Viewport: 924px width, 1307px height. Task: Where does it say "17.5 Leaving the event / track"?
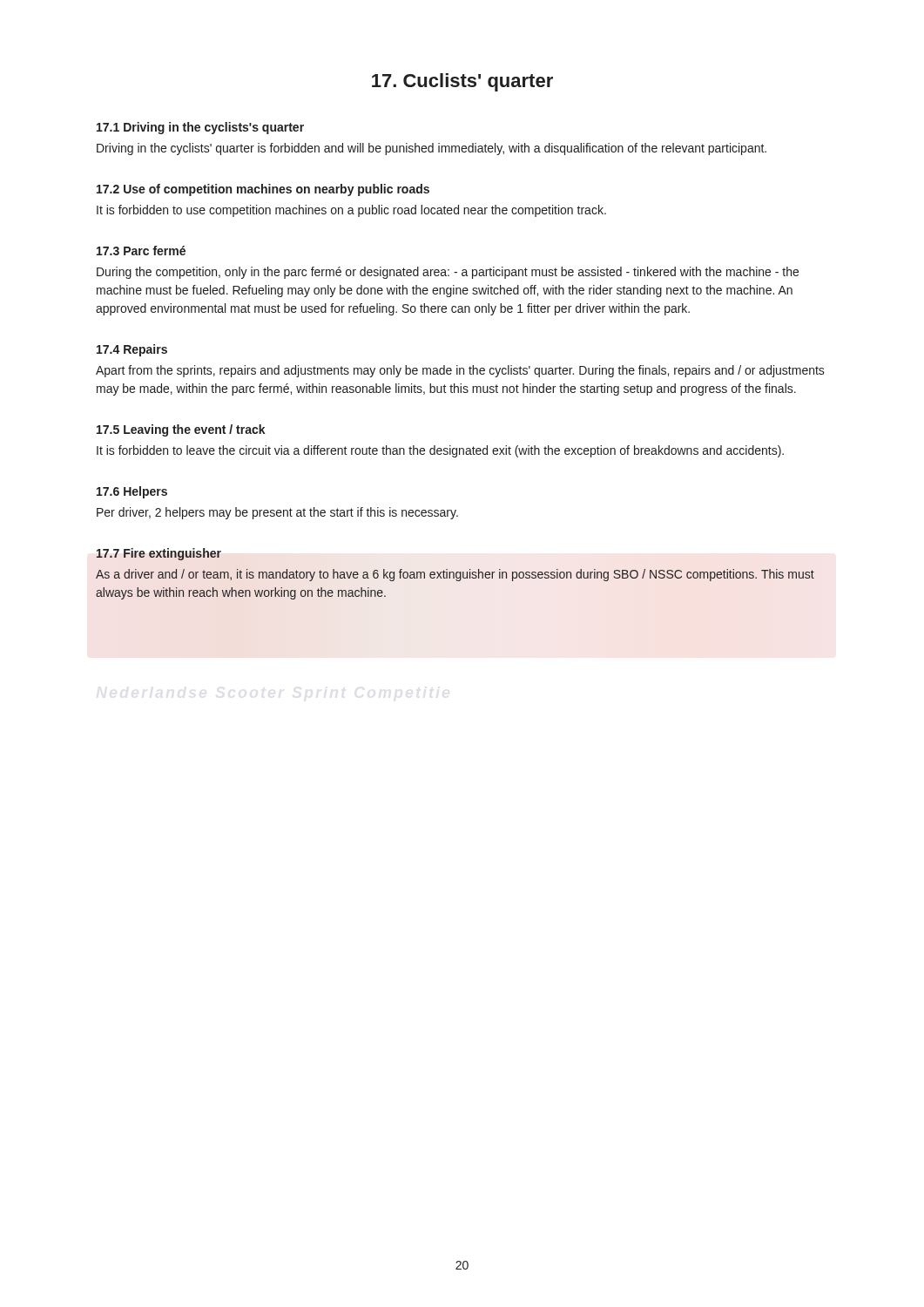pos(181,430)
